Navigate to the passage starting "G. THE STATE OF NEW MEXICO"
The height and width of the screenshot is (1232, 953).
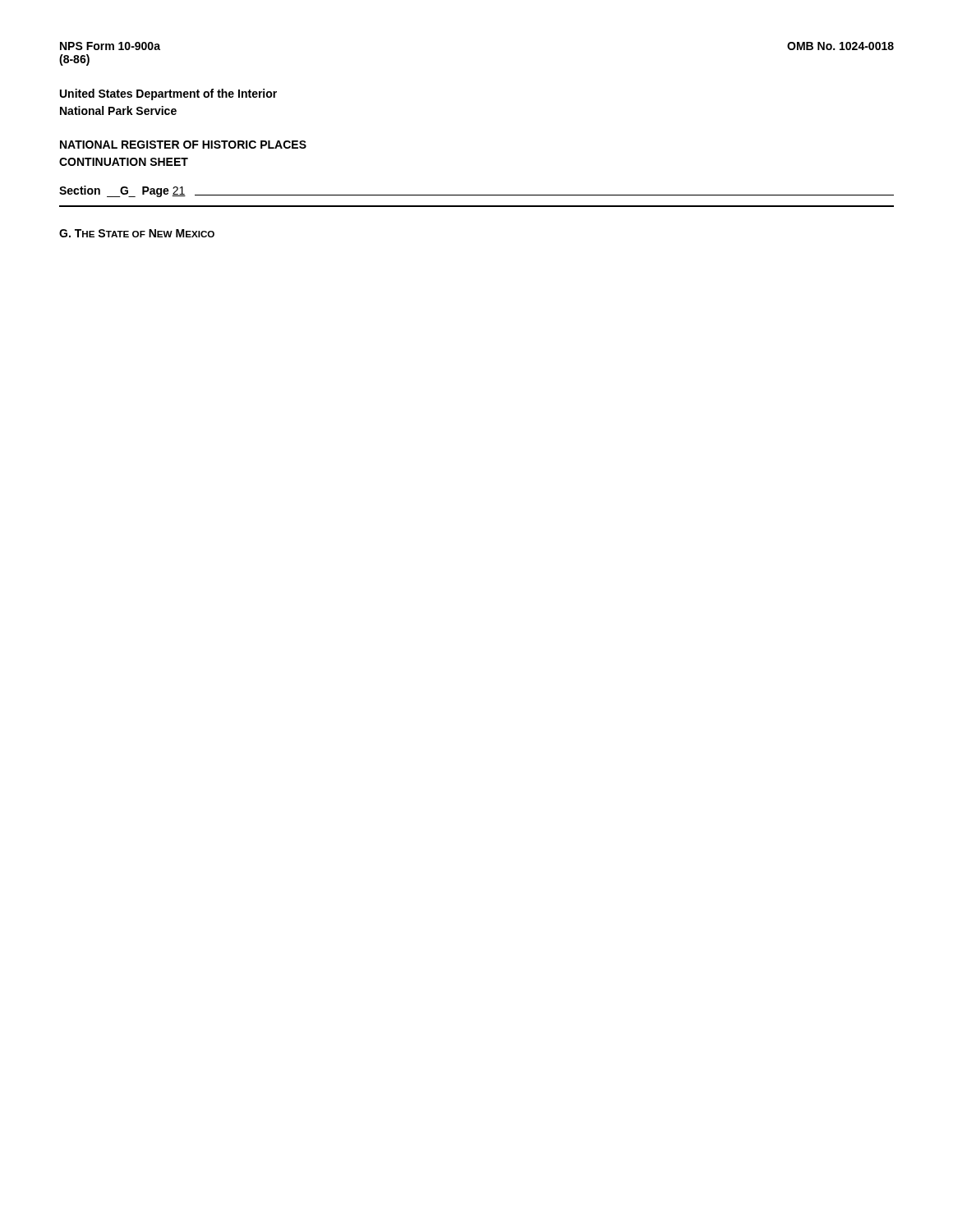coord(137,233)
